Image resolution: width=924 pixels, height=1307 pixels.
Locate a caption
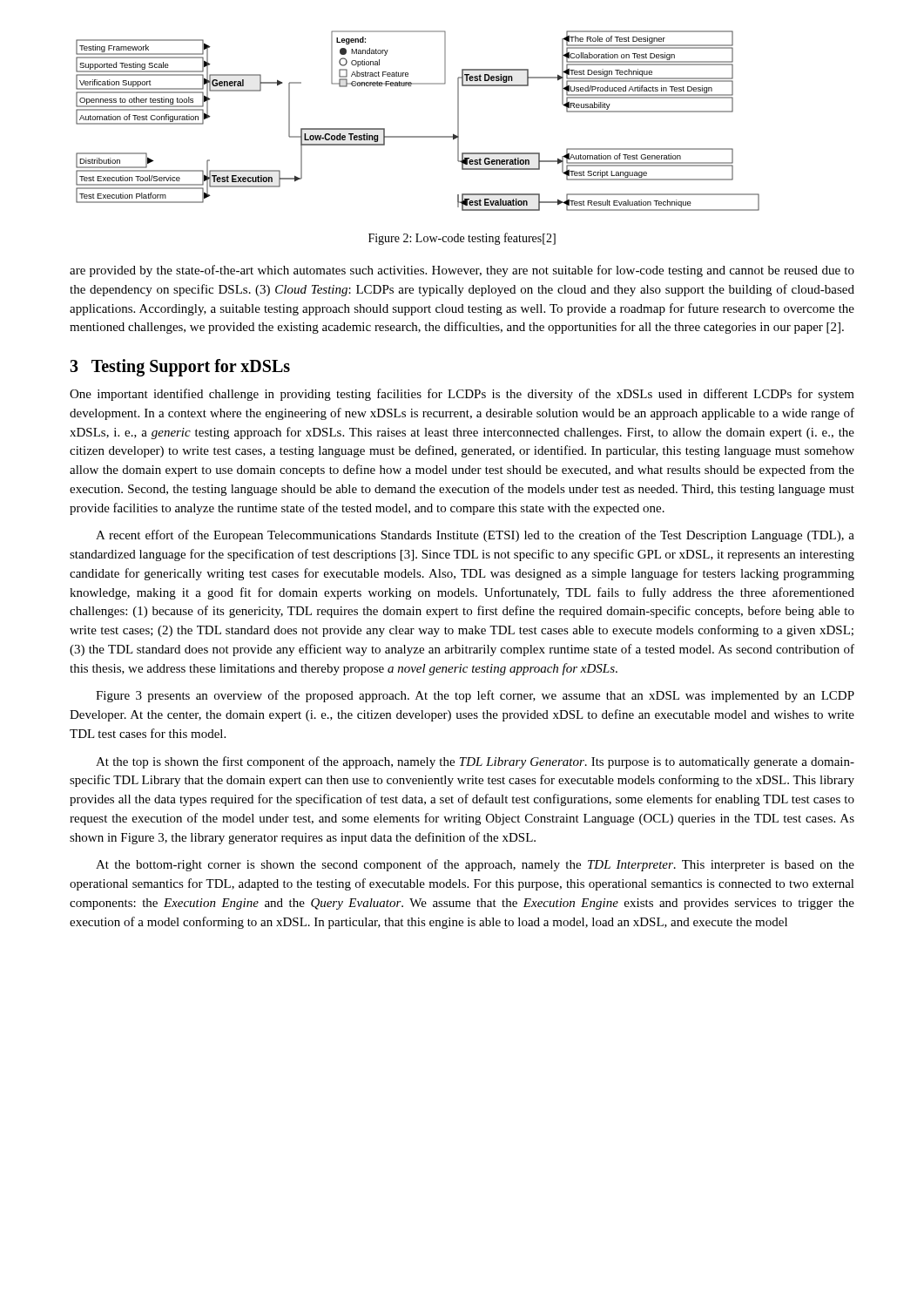(462, 238)
